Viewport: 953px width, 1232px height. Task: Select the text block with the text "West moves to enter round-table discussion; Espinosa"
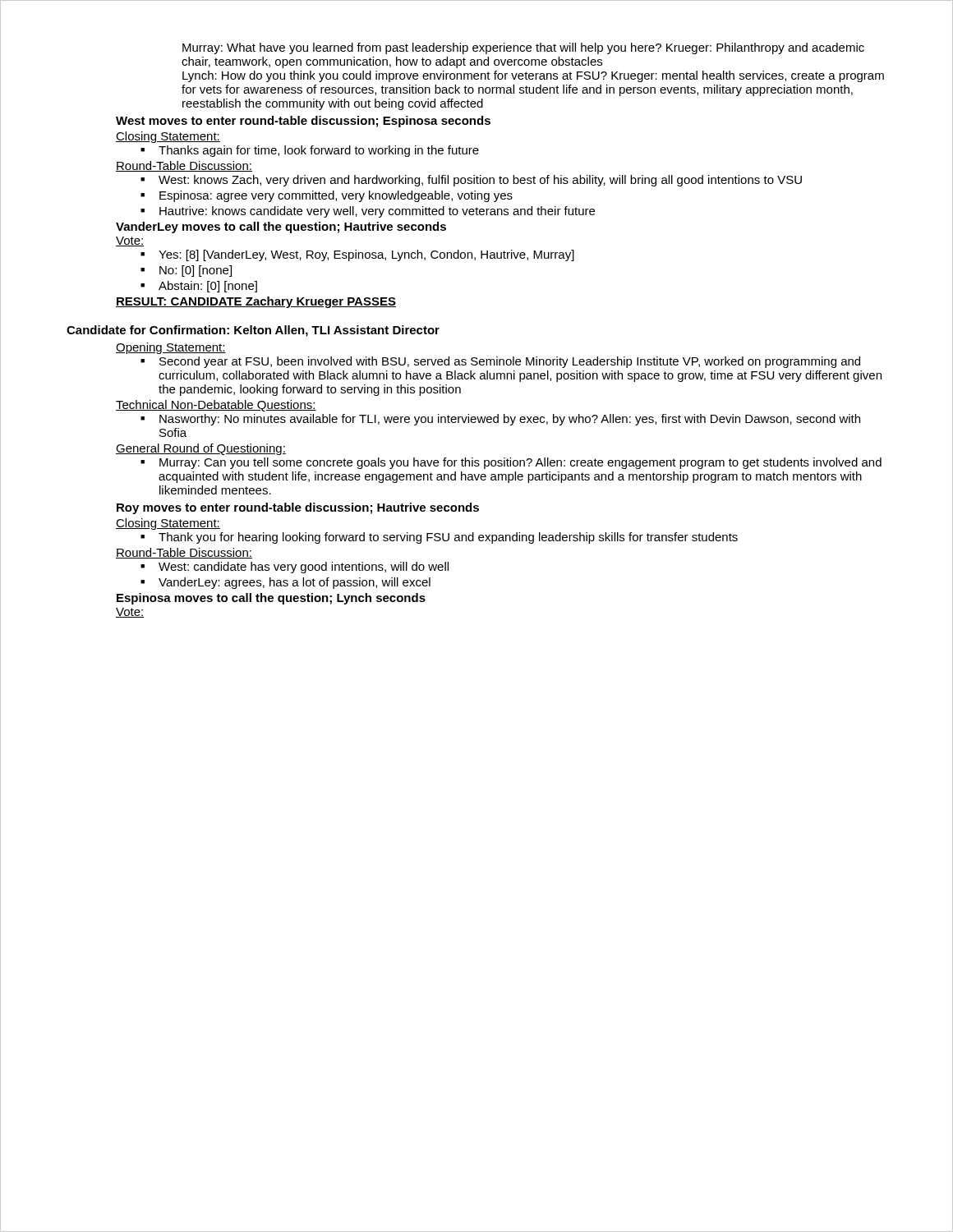303,120
